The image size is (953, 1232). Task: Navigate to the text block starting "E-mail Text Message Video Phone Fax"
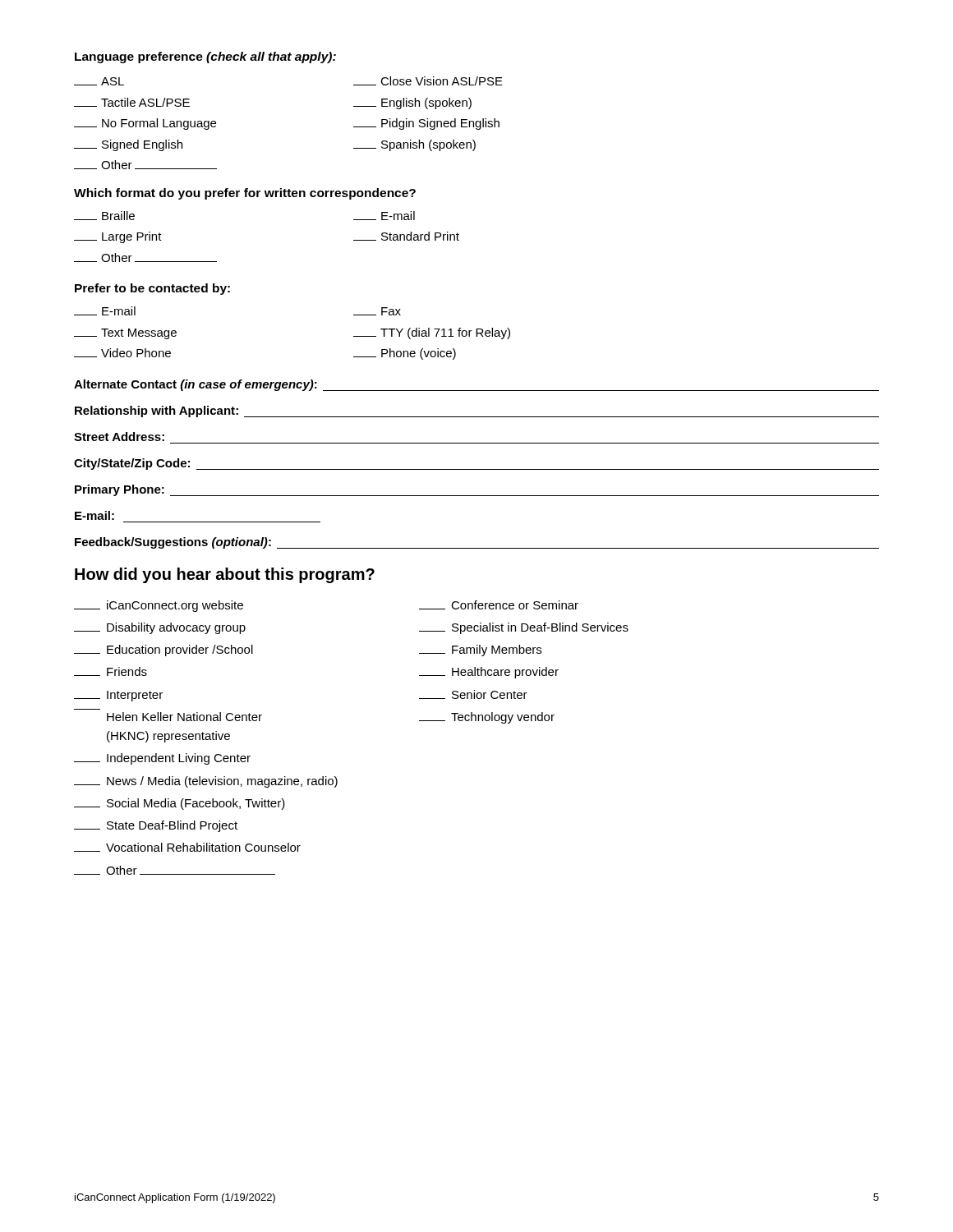click(x=476, y=334)
